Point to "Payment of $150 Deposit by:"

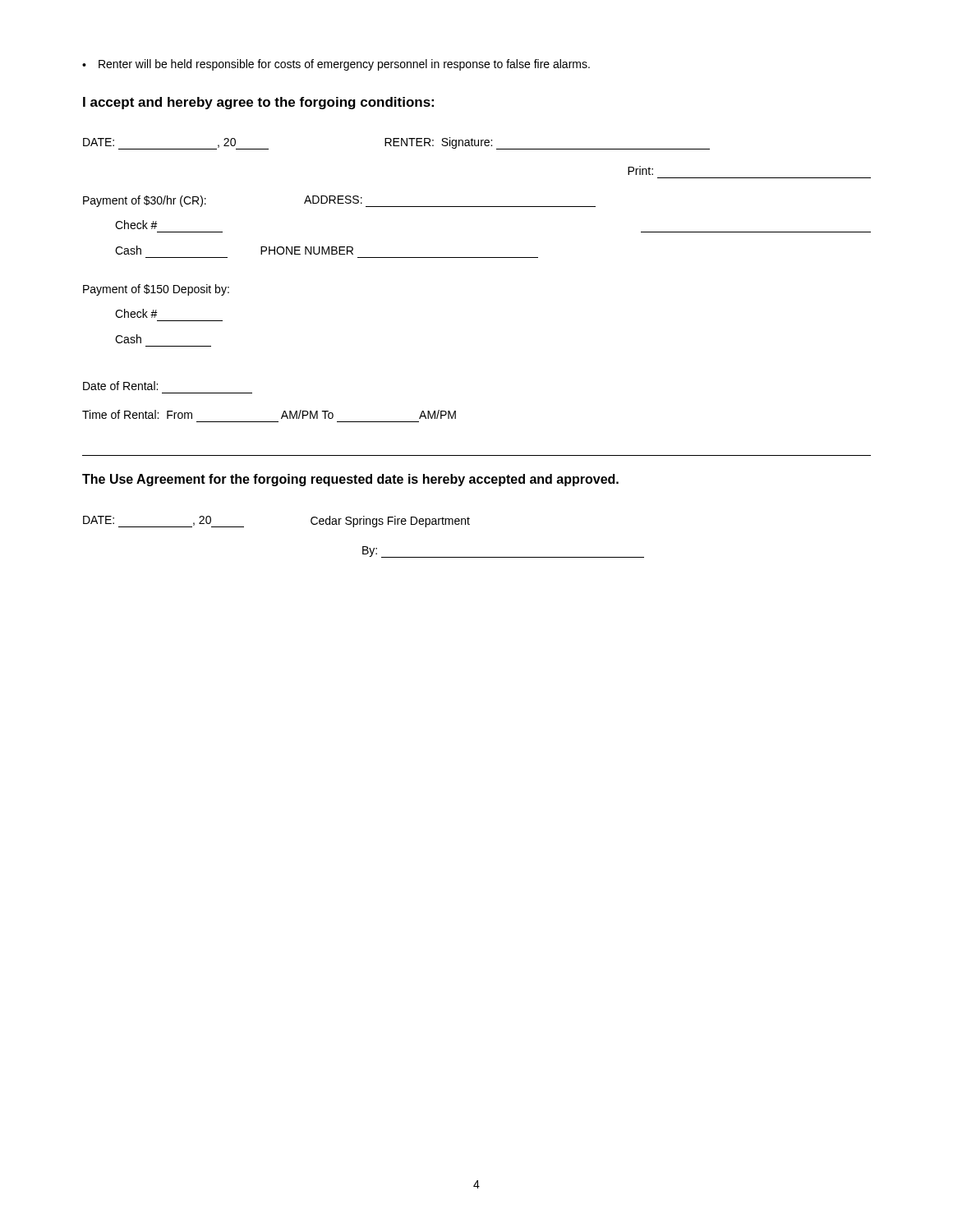156,289
